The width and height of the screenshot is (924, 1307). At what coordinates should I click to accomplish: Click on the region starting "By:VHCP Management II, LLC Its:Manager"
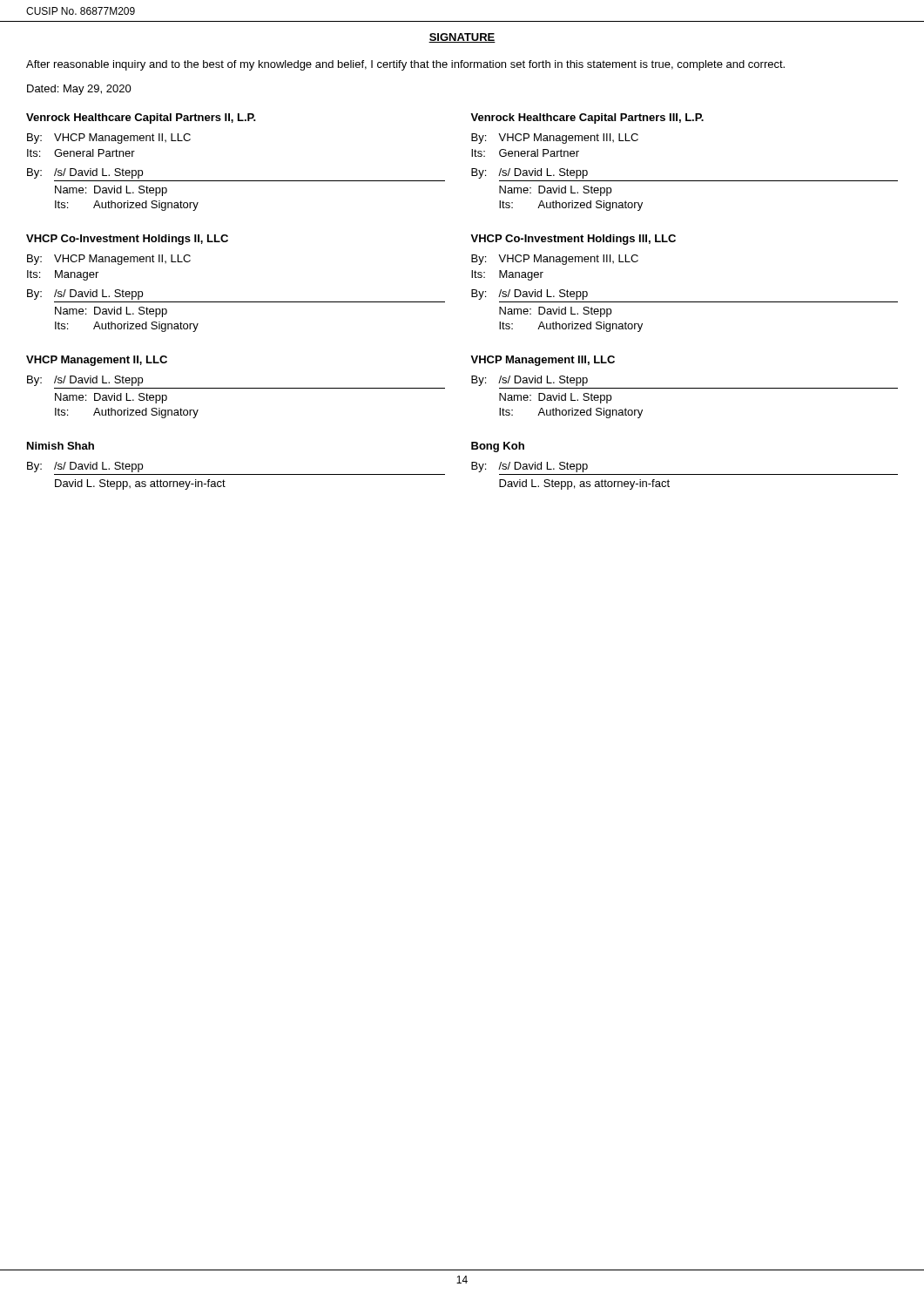click(109, 260)
